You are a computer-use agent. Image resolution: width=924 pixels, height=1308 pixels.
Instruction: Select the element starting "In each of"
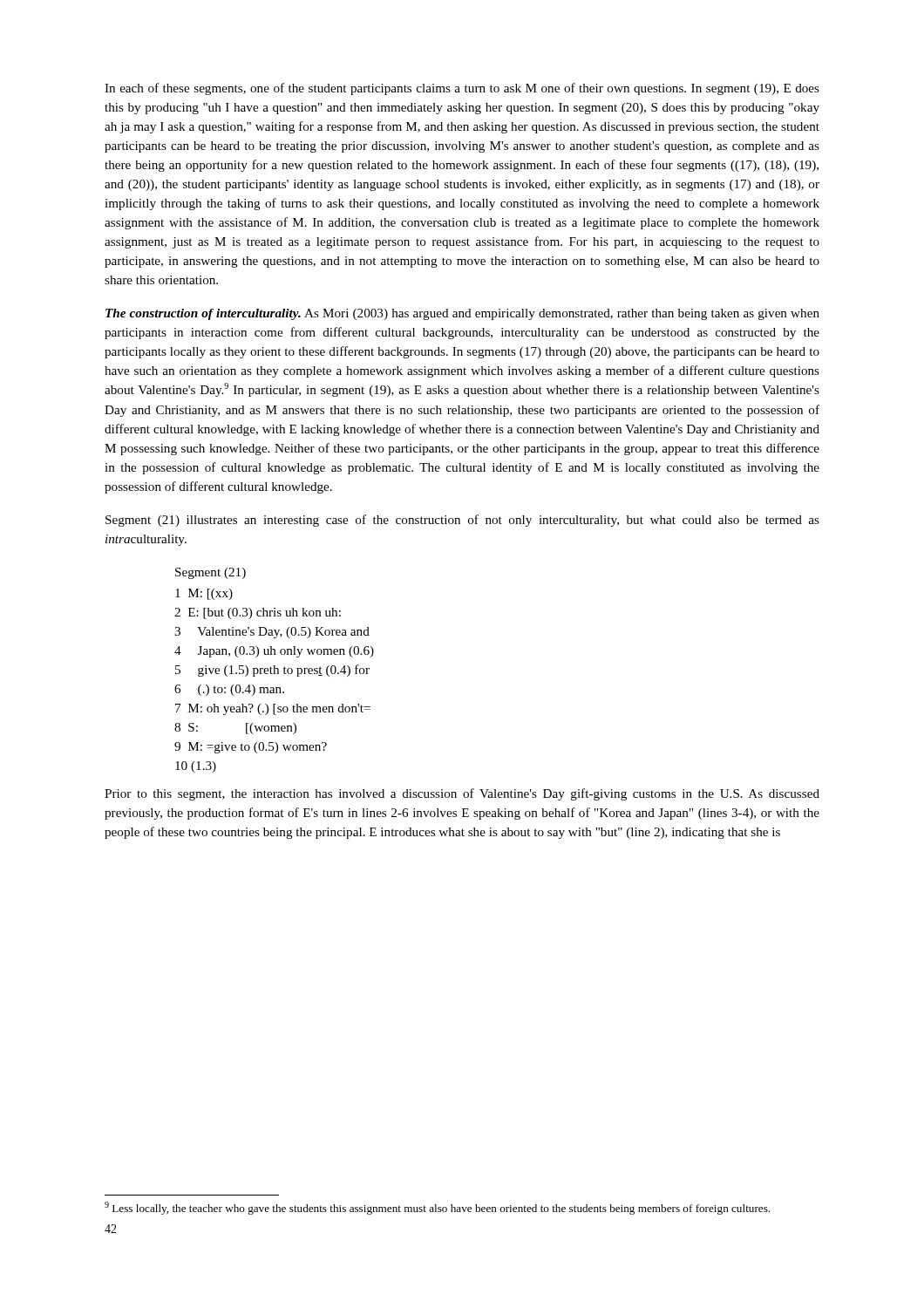pos(462,184)
